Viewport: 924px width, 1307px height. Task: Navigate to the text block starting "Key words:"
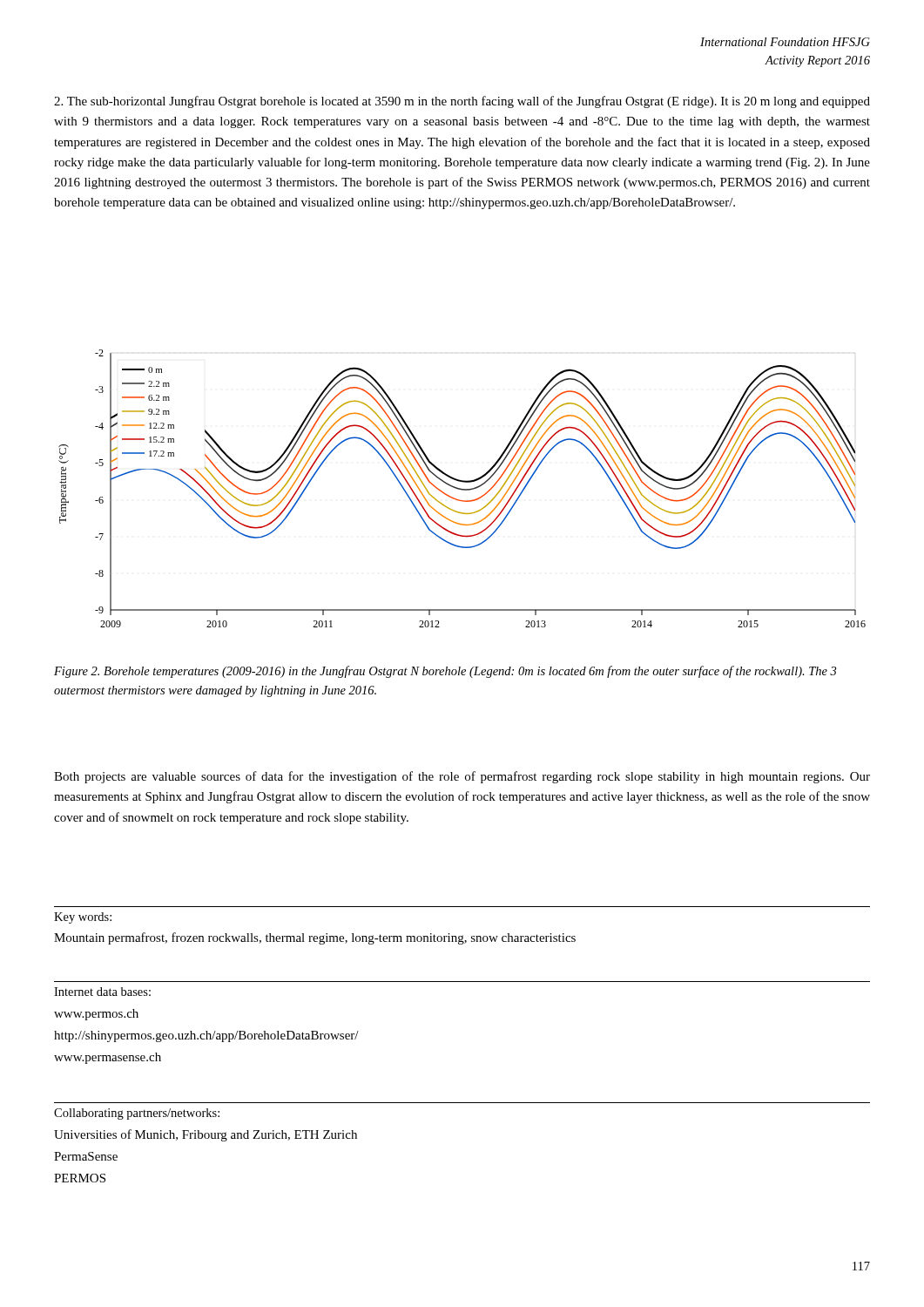coord(83,917)
